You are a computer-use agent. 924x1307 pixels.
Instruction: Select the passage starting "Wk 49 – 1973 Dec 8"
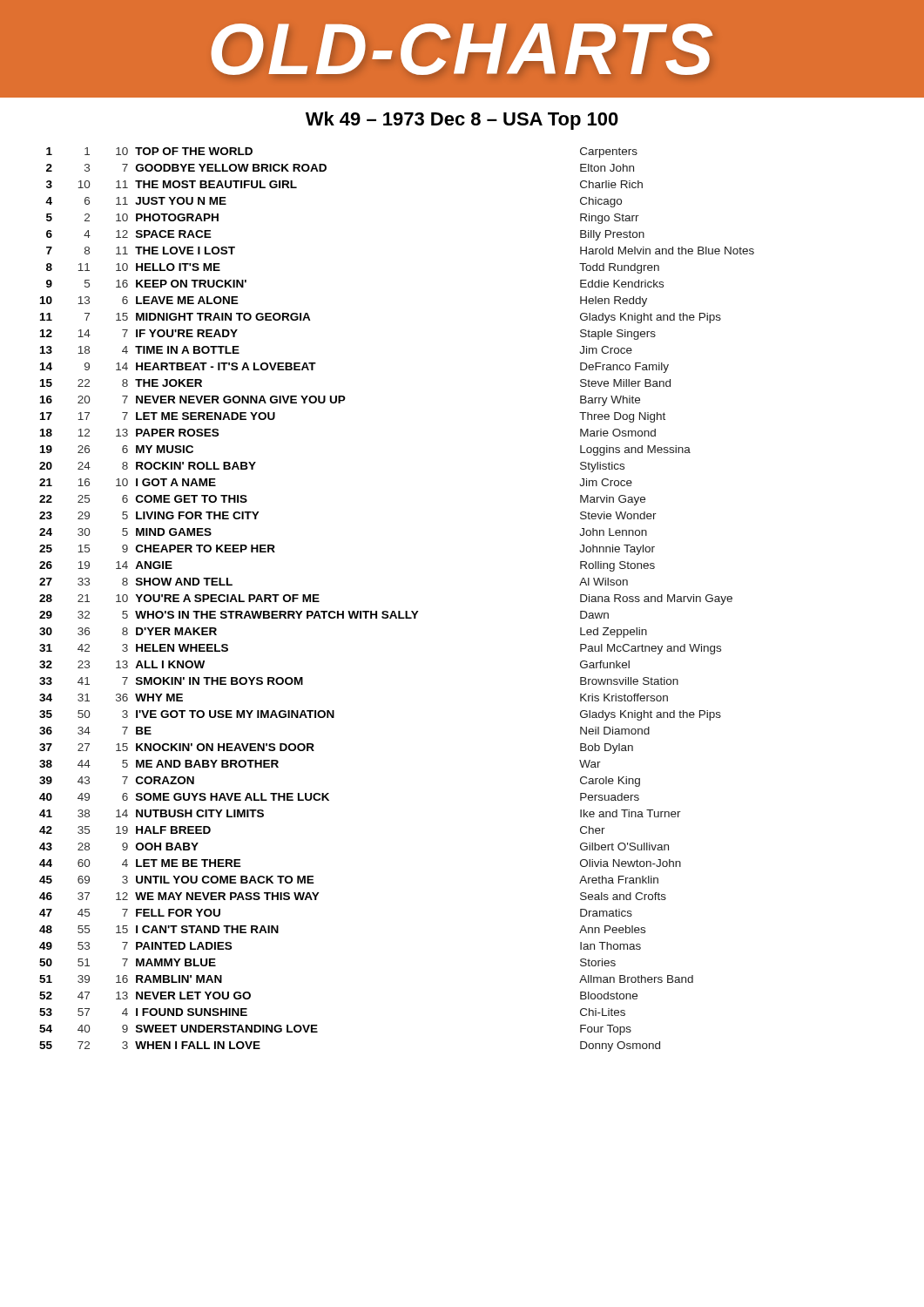pos(462,119)
